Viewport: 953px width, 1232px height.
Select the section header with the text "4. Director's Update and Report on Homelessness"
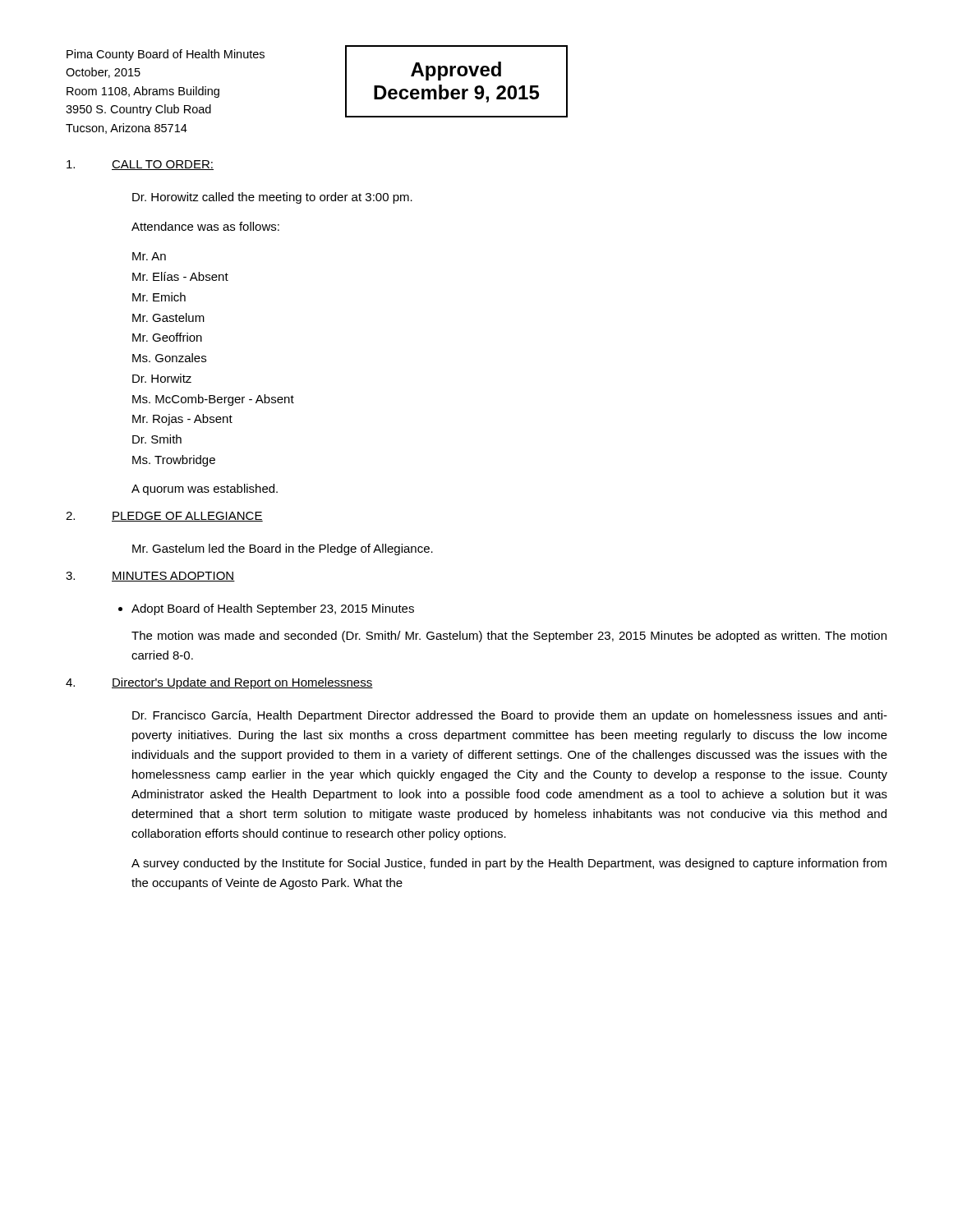pos(219,682)
